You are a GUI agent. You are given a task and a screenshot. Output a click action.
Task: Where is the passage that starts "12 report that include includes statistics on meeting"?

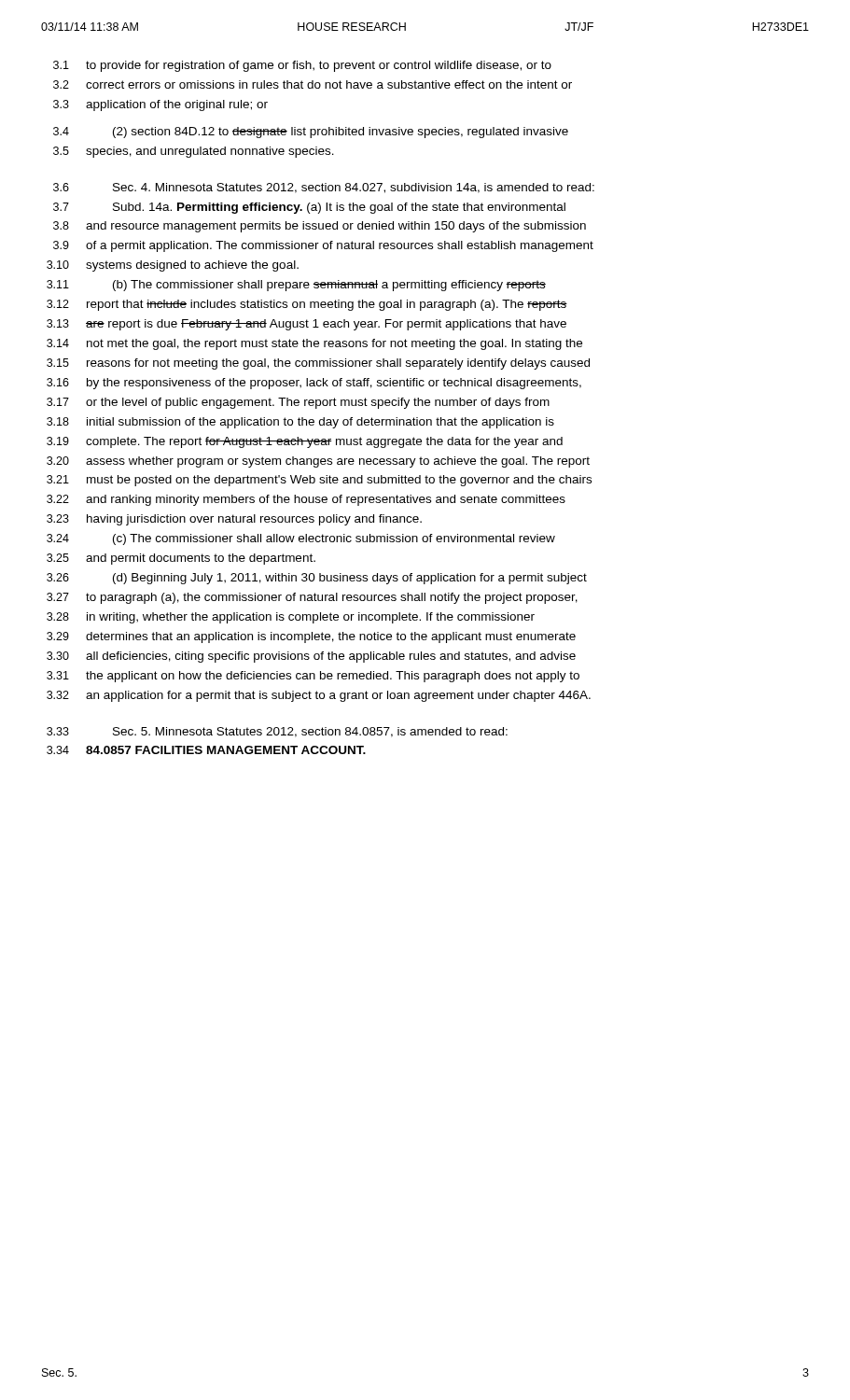pyautogui.click(x=425, y=305)
